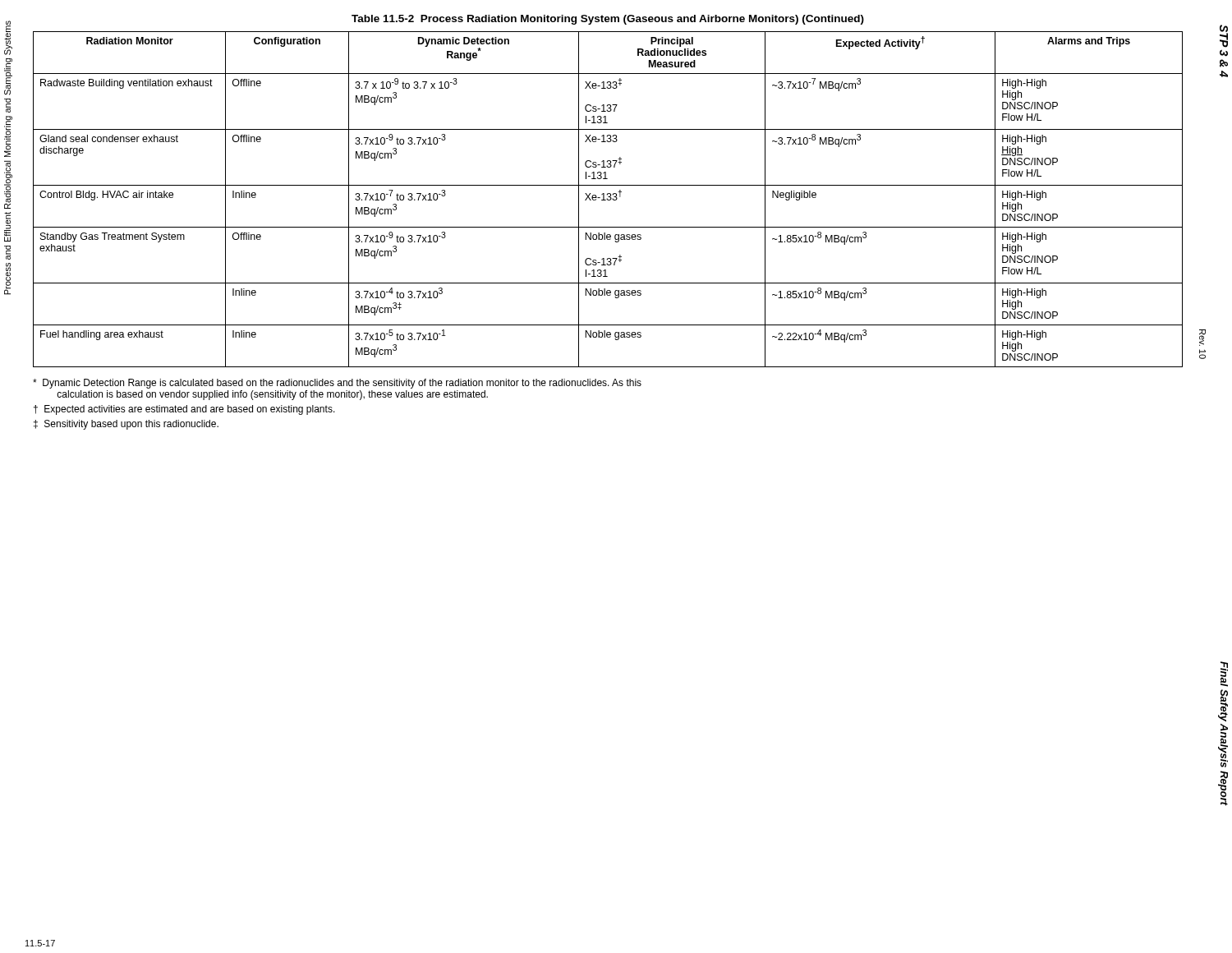Click on the region starting "Table 11.5-2 Process"
Screen dimensions: 953x1232
(x=608, y=18)
